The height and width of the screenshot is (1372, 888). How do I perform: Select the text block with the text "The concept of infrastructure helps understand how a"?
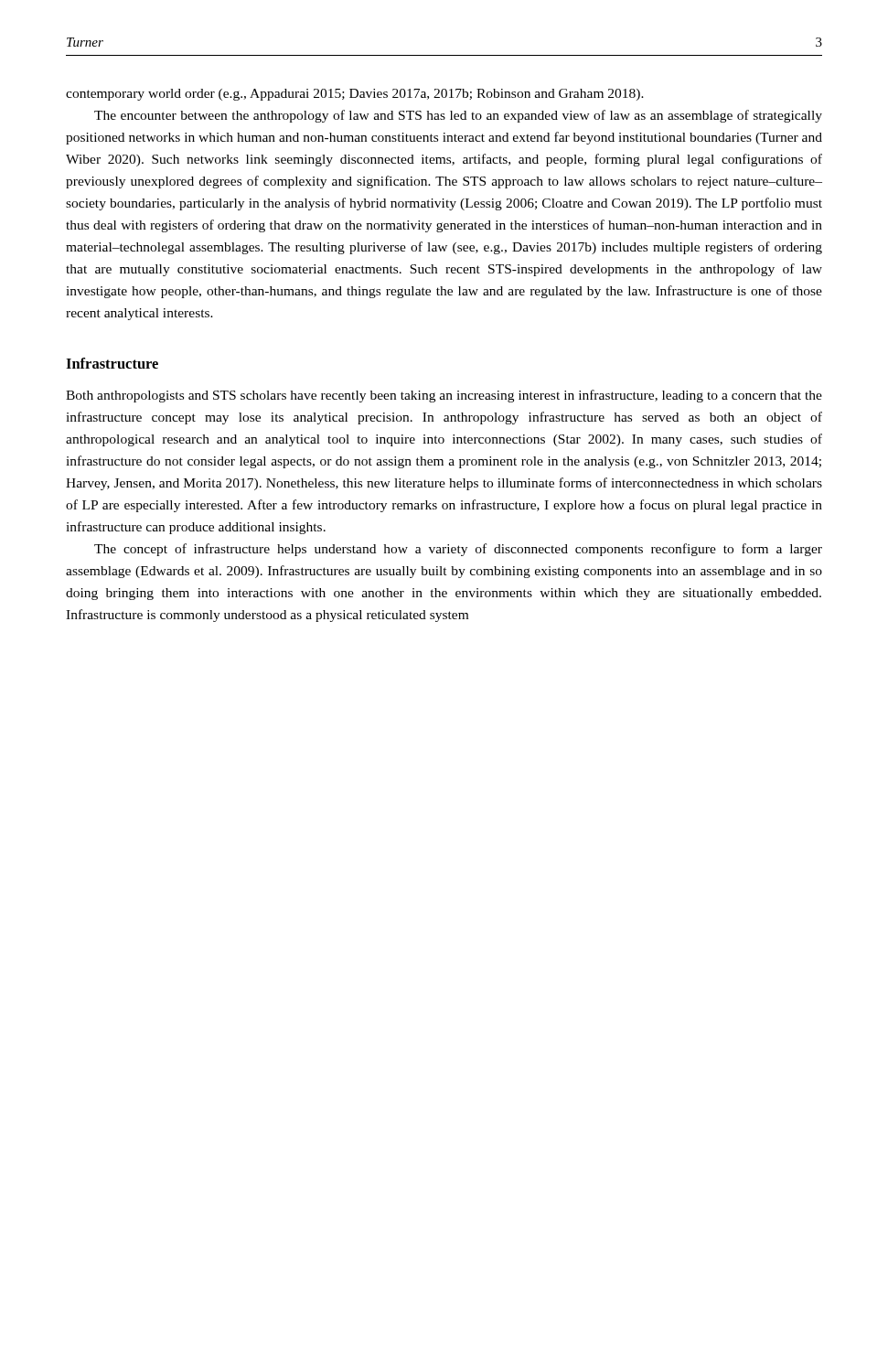click(x=444, y=582)
